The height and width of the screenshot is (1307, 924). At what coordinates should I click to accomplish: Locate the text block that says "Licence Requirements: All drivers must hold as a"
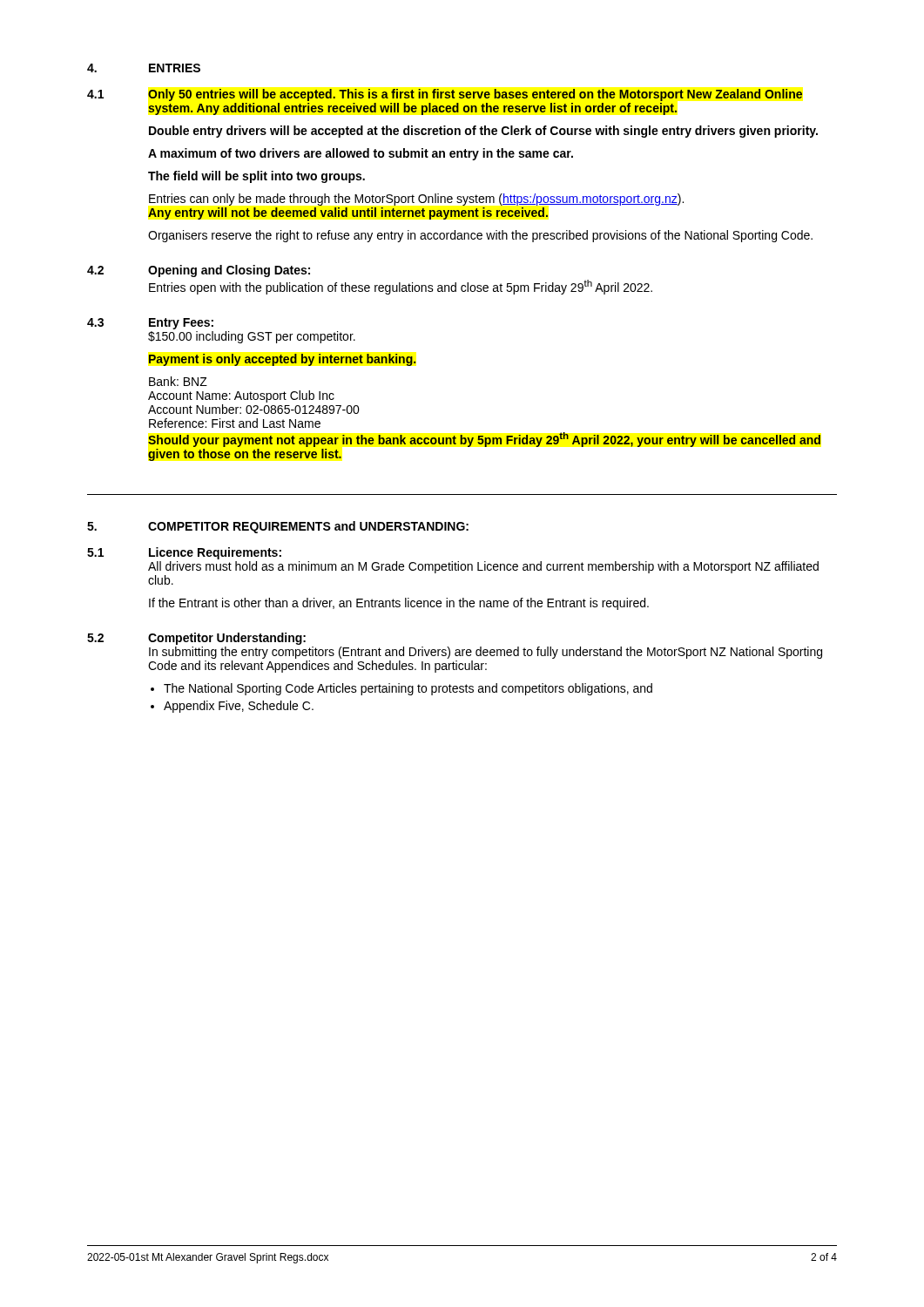(x=492, y=578)
